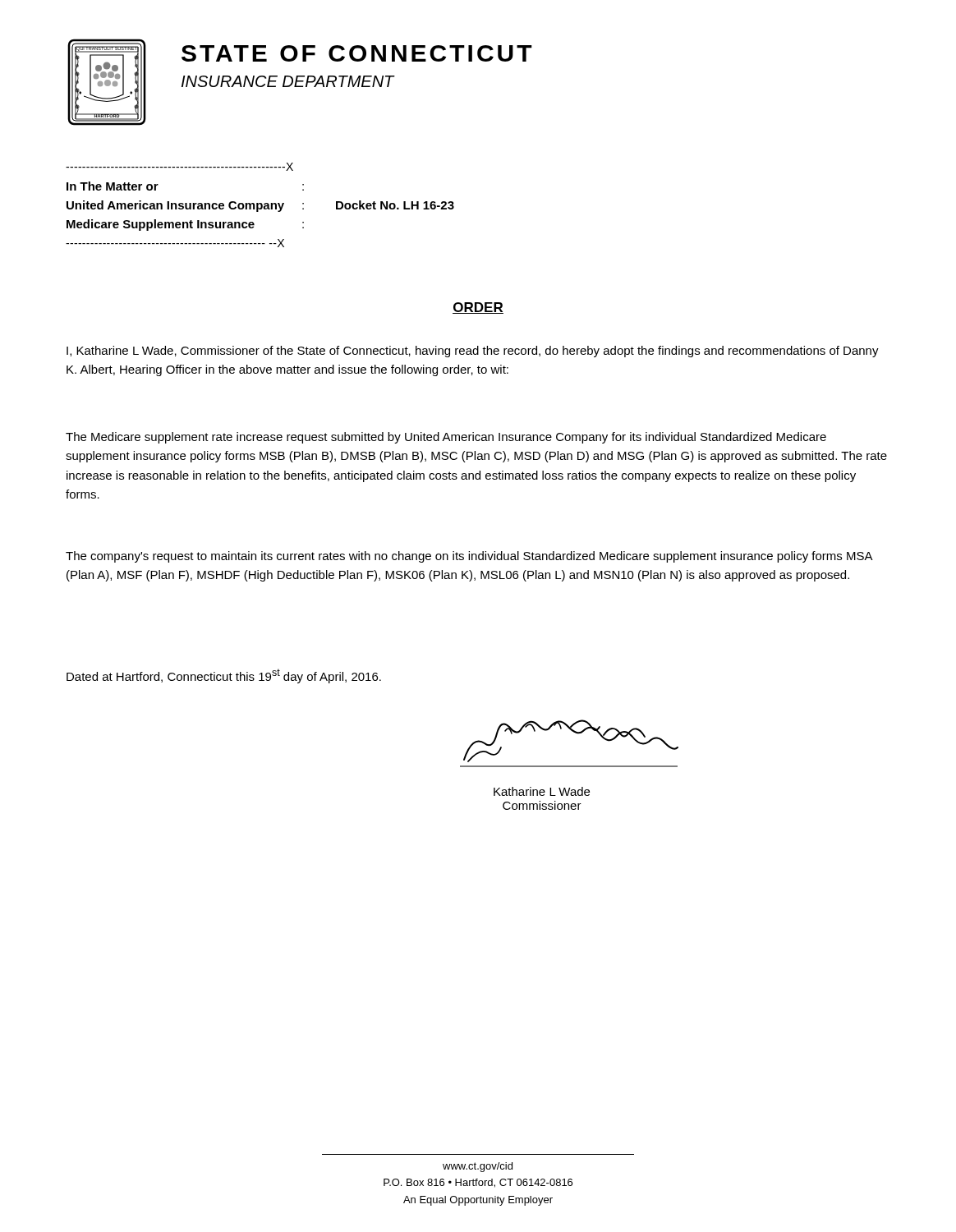Locate the passage starting "STATE OF CONNECTICUT"
This screenshot has width=956, height=1232.
point(357,53)
